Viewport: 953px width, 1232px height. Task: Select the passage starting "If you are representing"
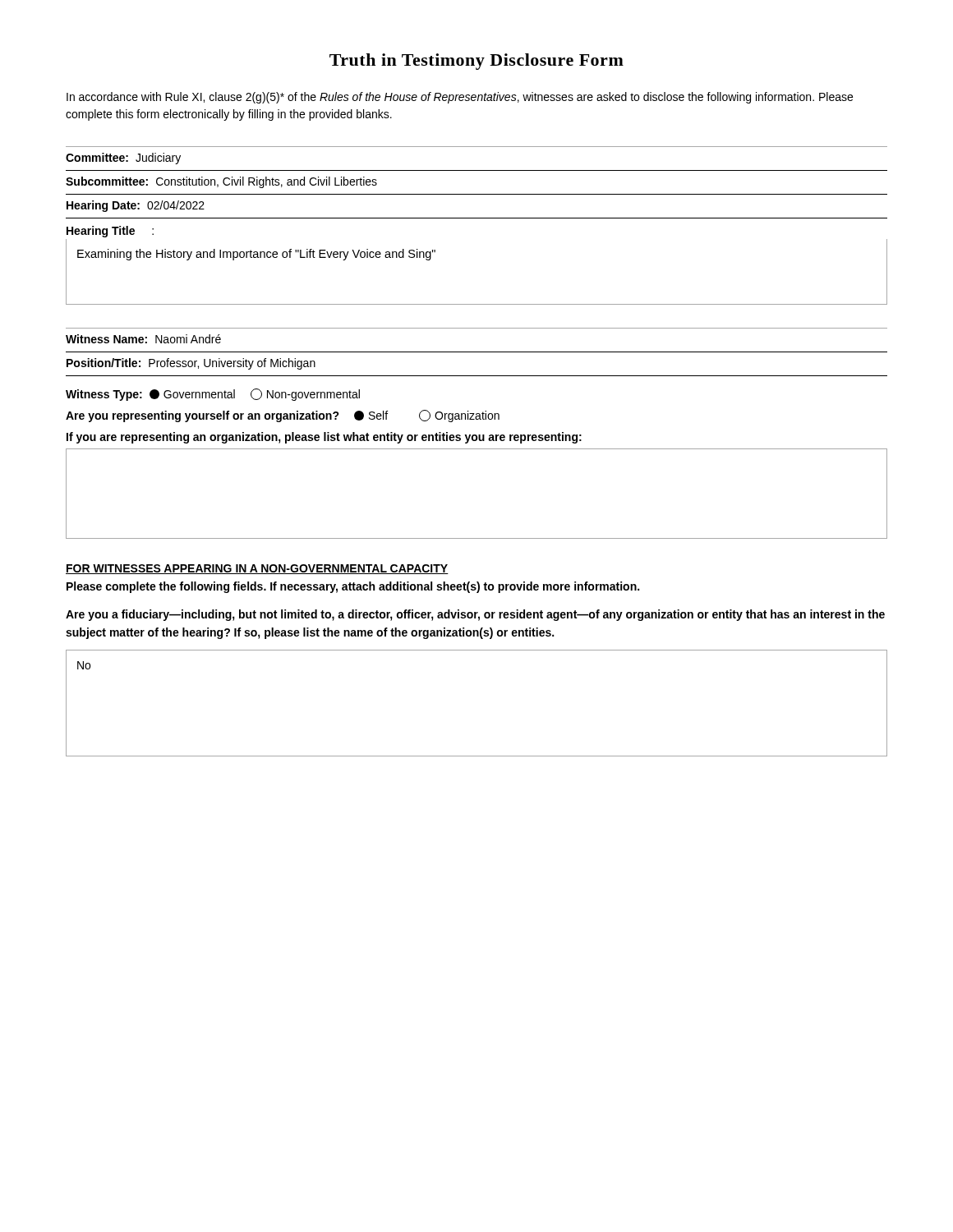(x=324, y=437)
